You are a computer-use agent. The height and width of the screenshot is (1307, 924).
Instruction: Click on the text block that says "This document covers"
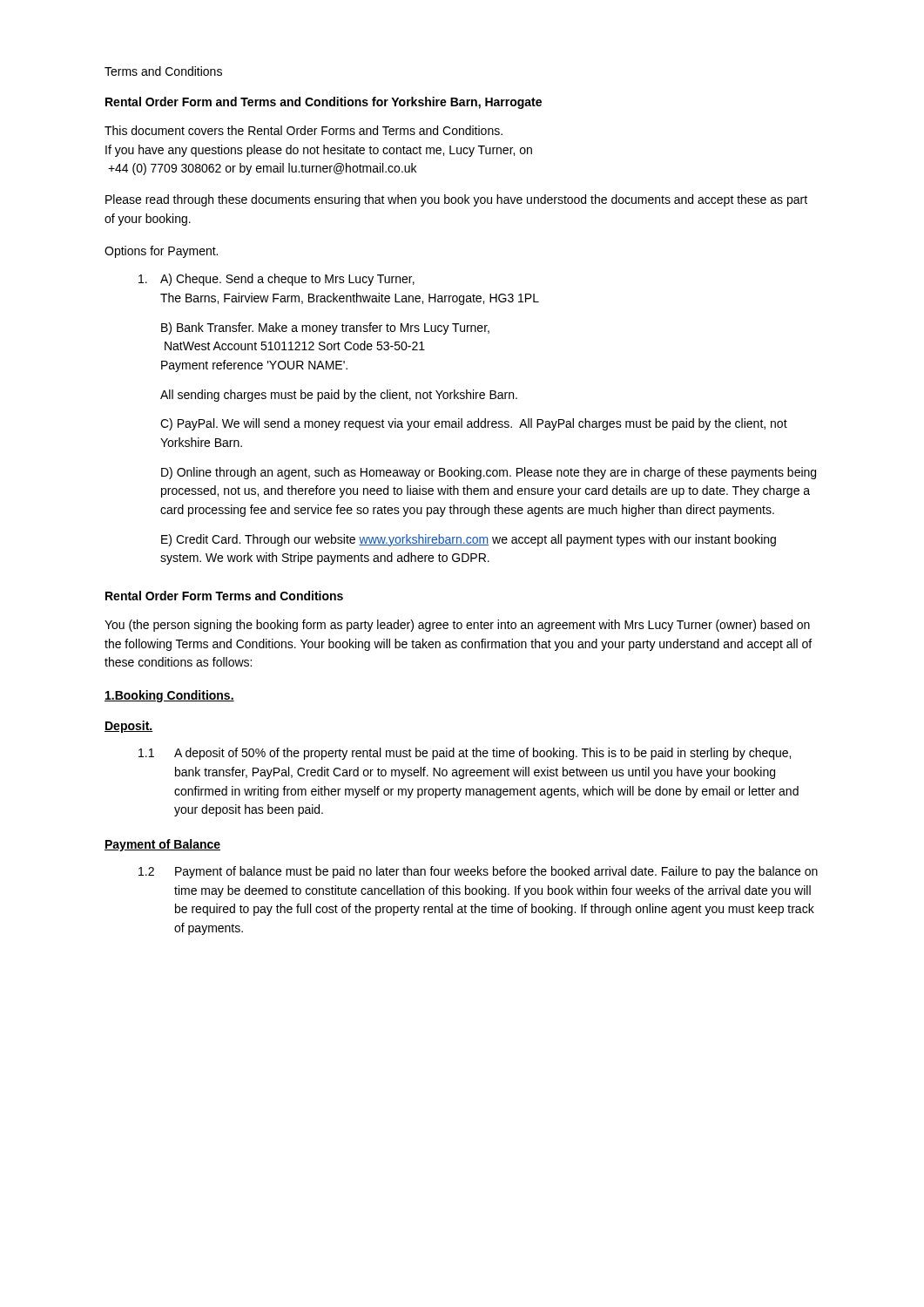pyautogui.click(x=319, y=150)
